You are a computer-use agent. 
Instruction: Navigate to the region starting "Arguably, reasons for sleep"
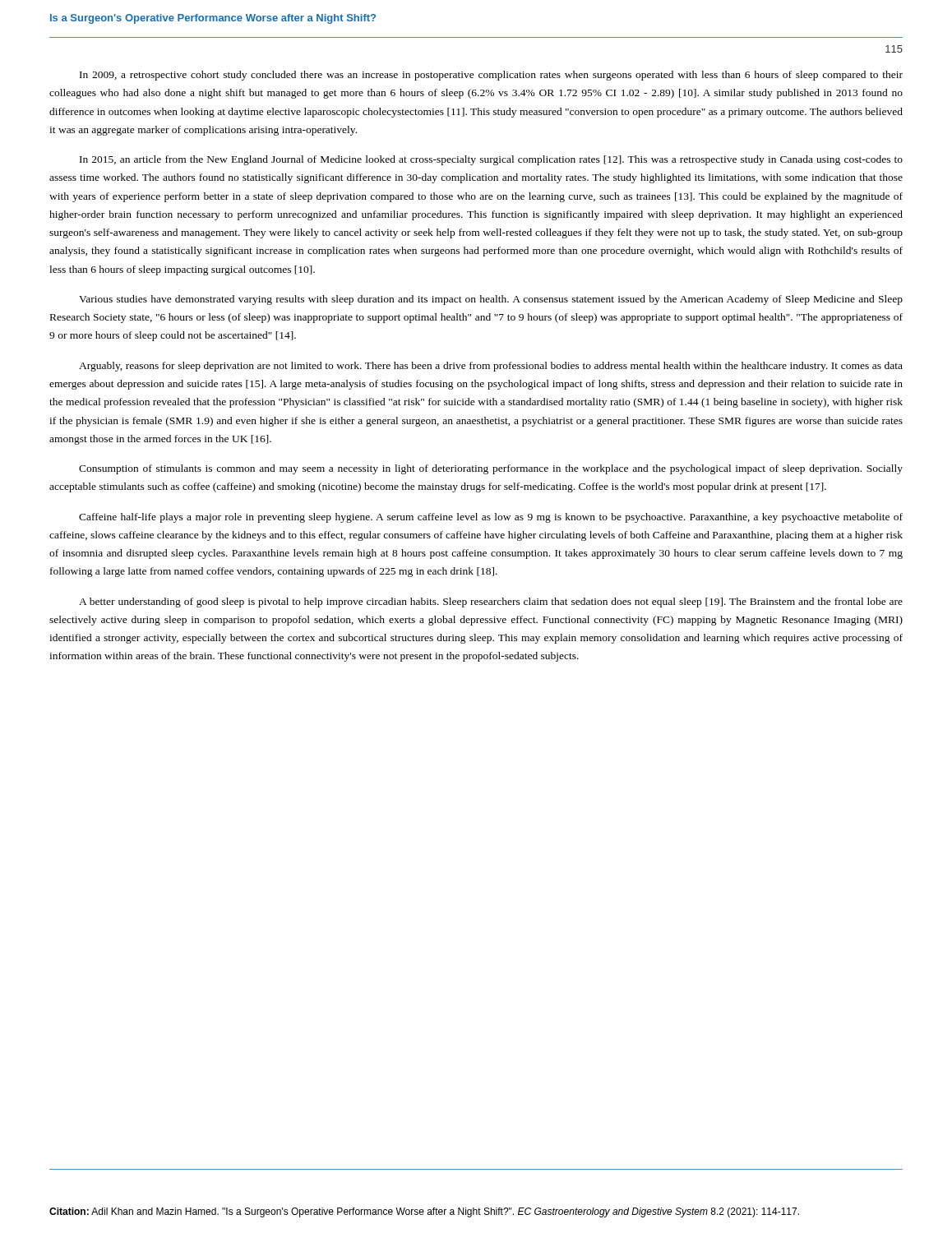(x=476, y=402)
